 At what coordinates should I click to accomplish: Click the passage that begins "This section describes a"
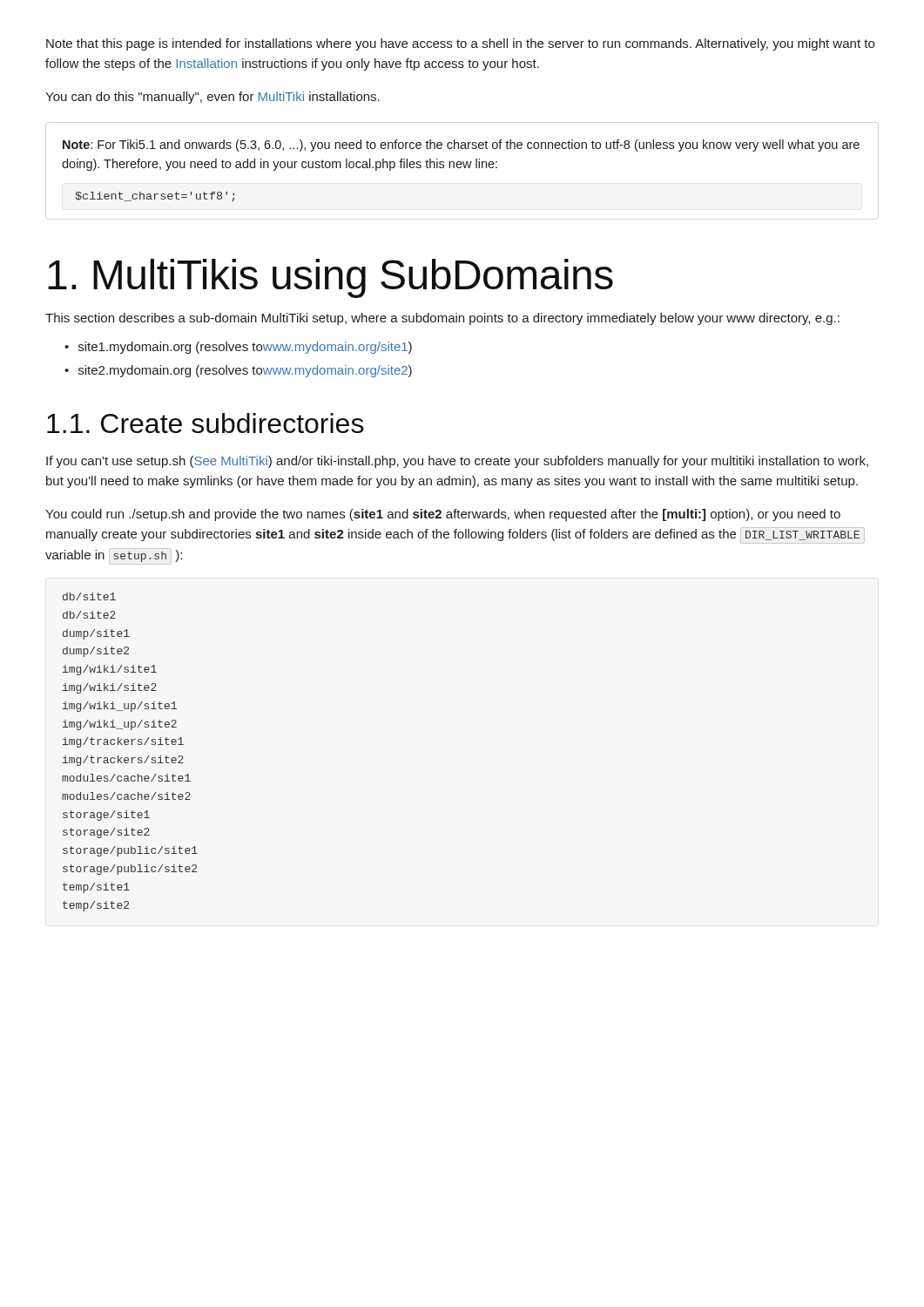(x=443, y=317)
